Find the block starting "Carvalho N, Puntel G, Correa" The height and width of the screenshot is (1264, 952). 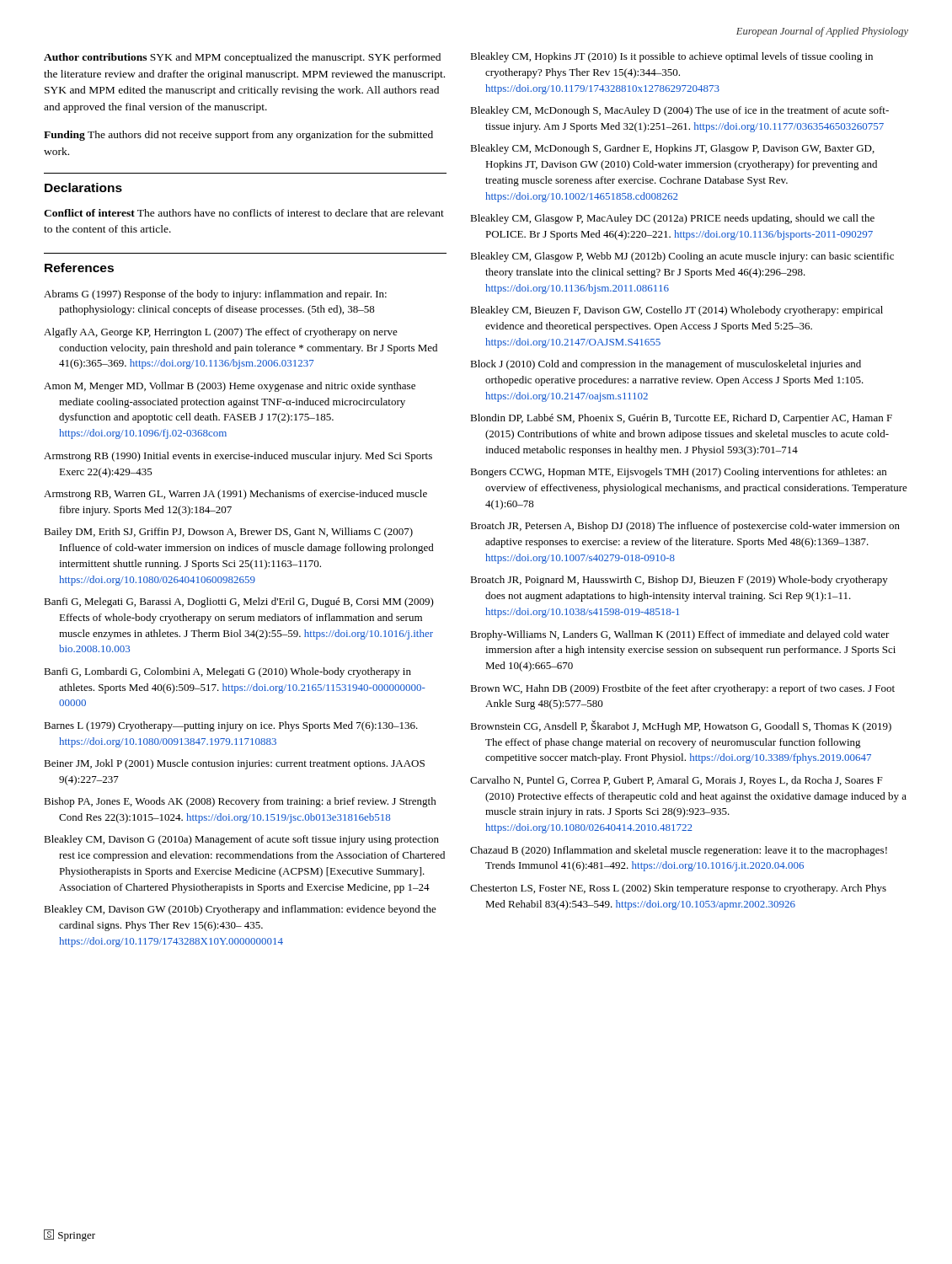pos(688,803)
